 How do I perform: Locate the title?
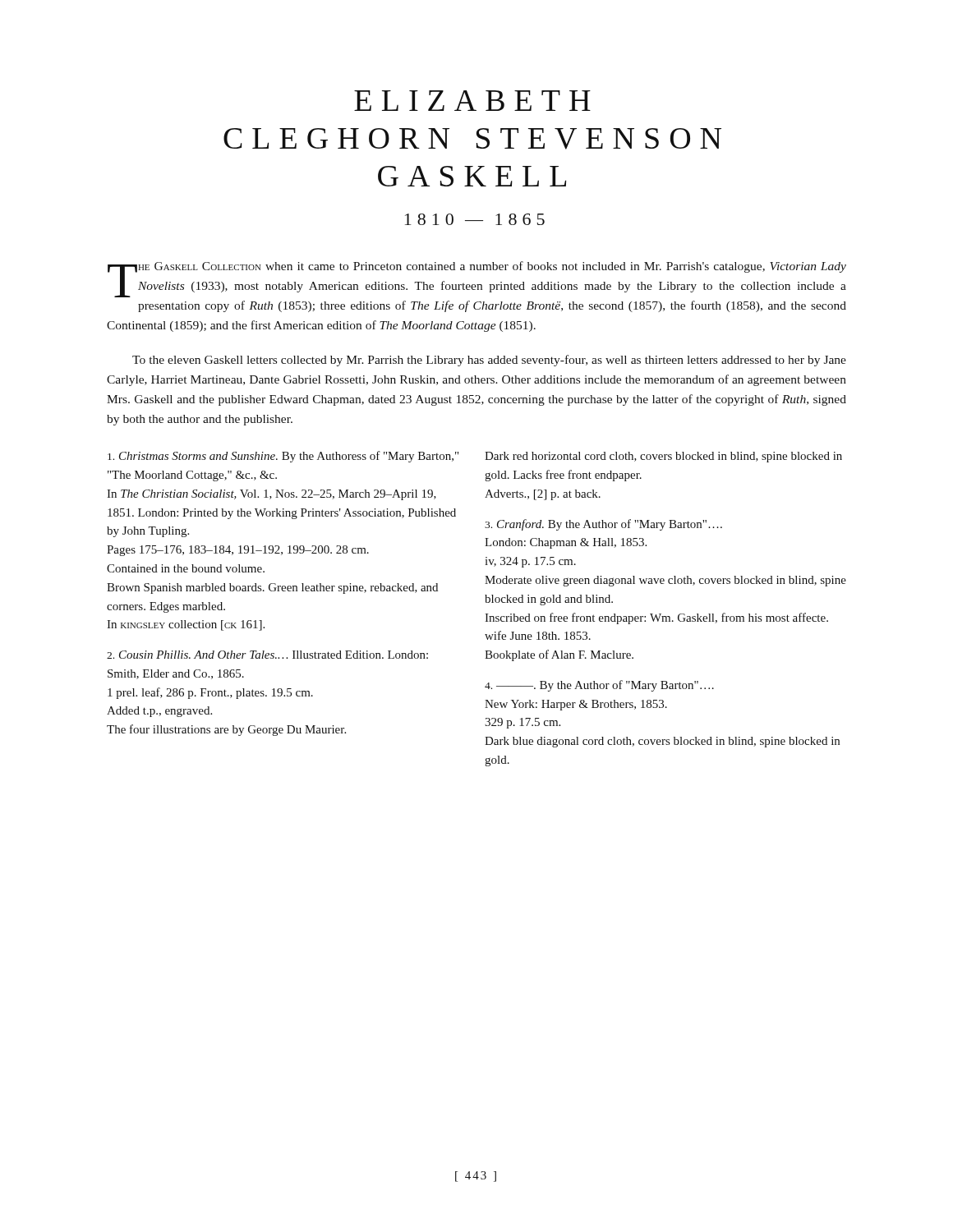pyautogui.click(x=476, y=138)
